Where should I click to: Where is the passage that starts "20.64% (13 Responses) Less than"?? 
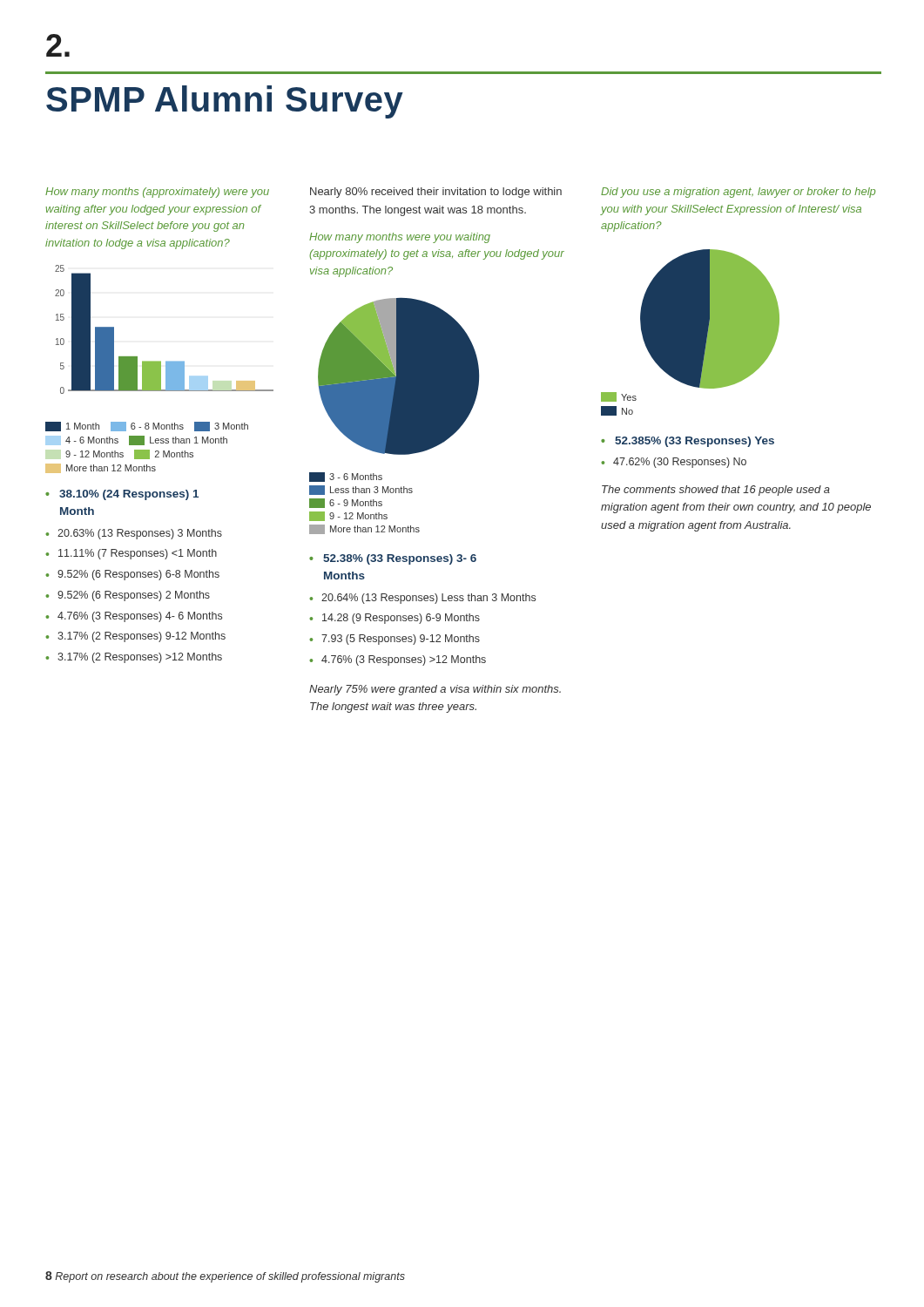pyautogui.click(x=429, y=597)
